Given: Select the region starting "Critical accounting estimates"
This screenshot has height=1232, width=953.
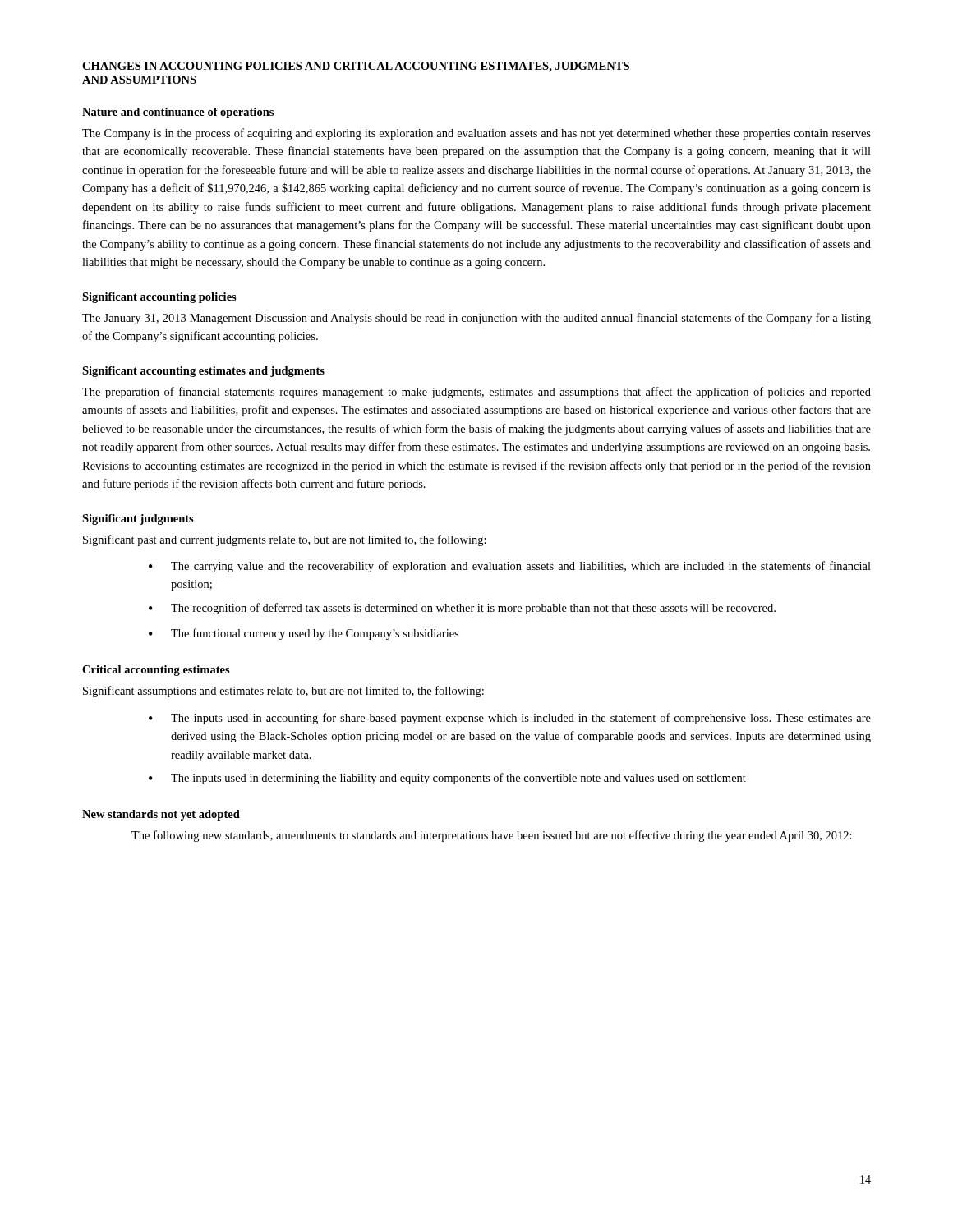Looking at the screenshot, I should [x=156, y=670].
